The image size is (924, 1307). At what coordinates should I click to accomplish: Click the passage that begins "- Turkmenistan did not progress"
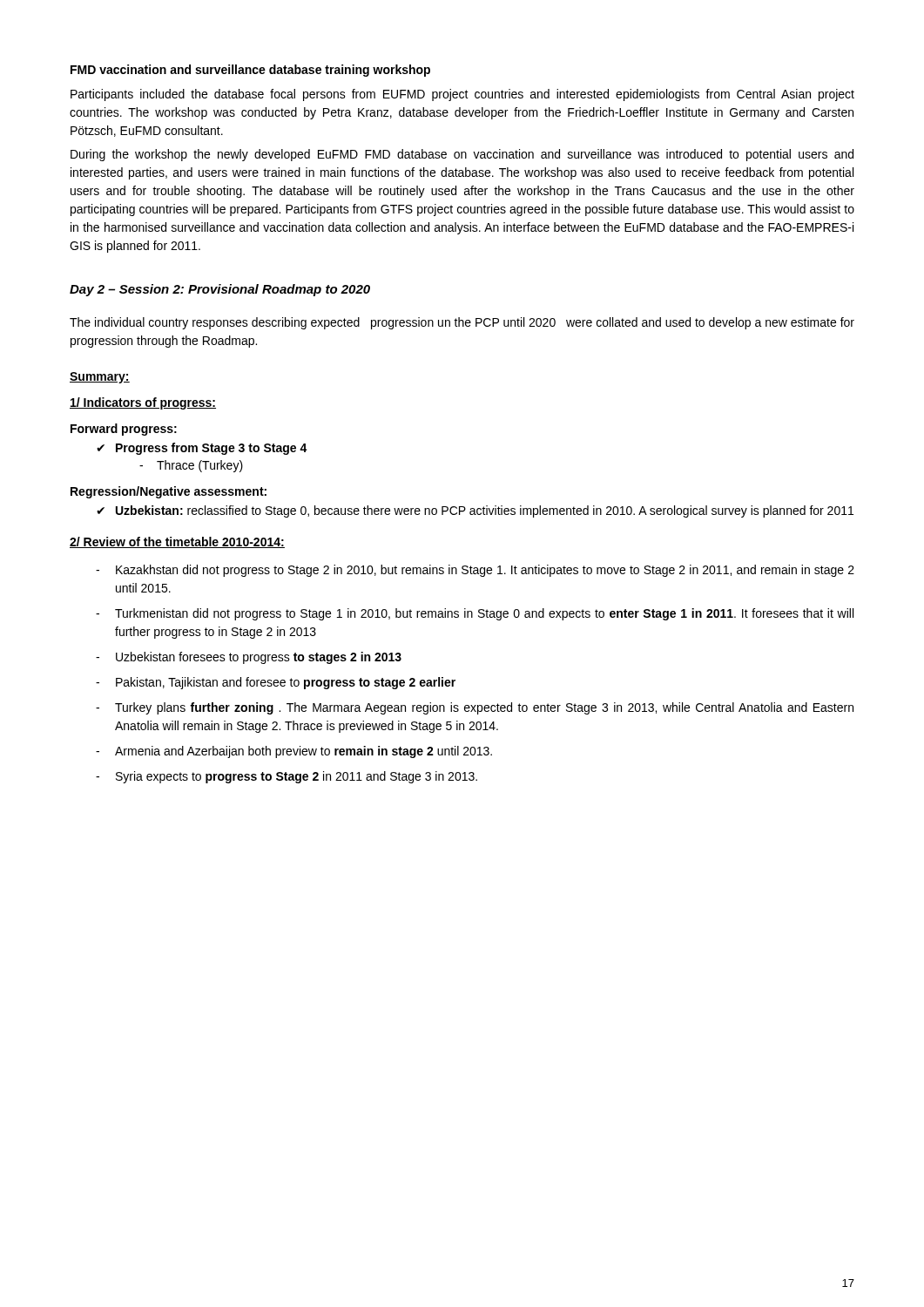click(475, 623)
